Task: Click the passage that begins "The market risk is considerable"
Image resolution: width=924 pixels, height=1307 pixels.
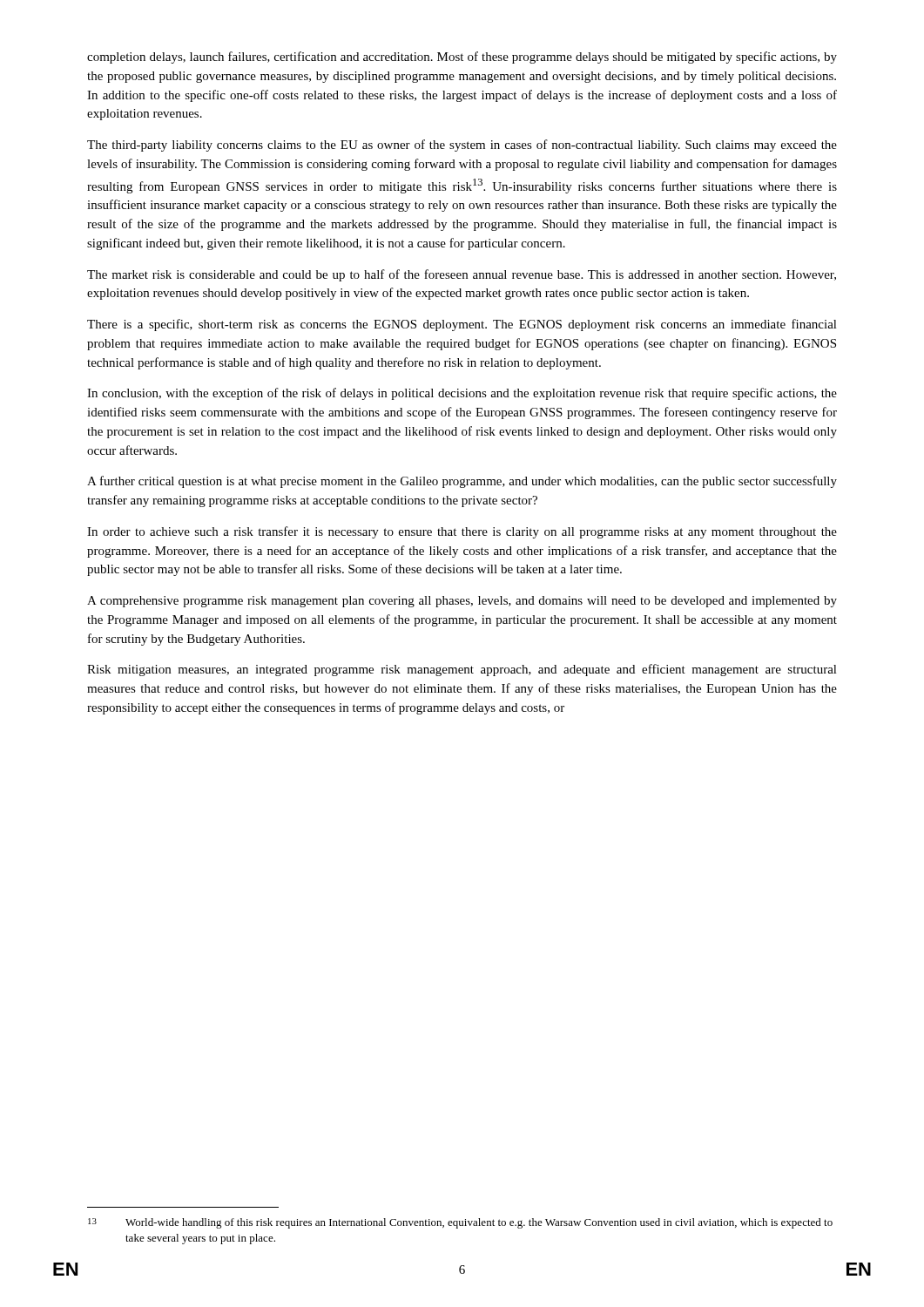Action: [462, 283]
